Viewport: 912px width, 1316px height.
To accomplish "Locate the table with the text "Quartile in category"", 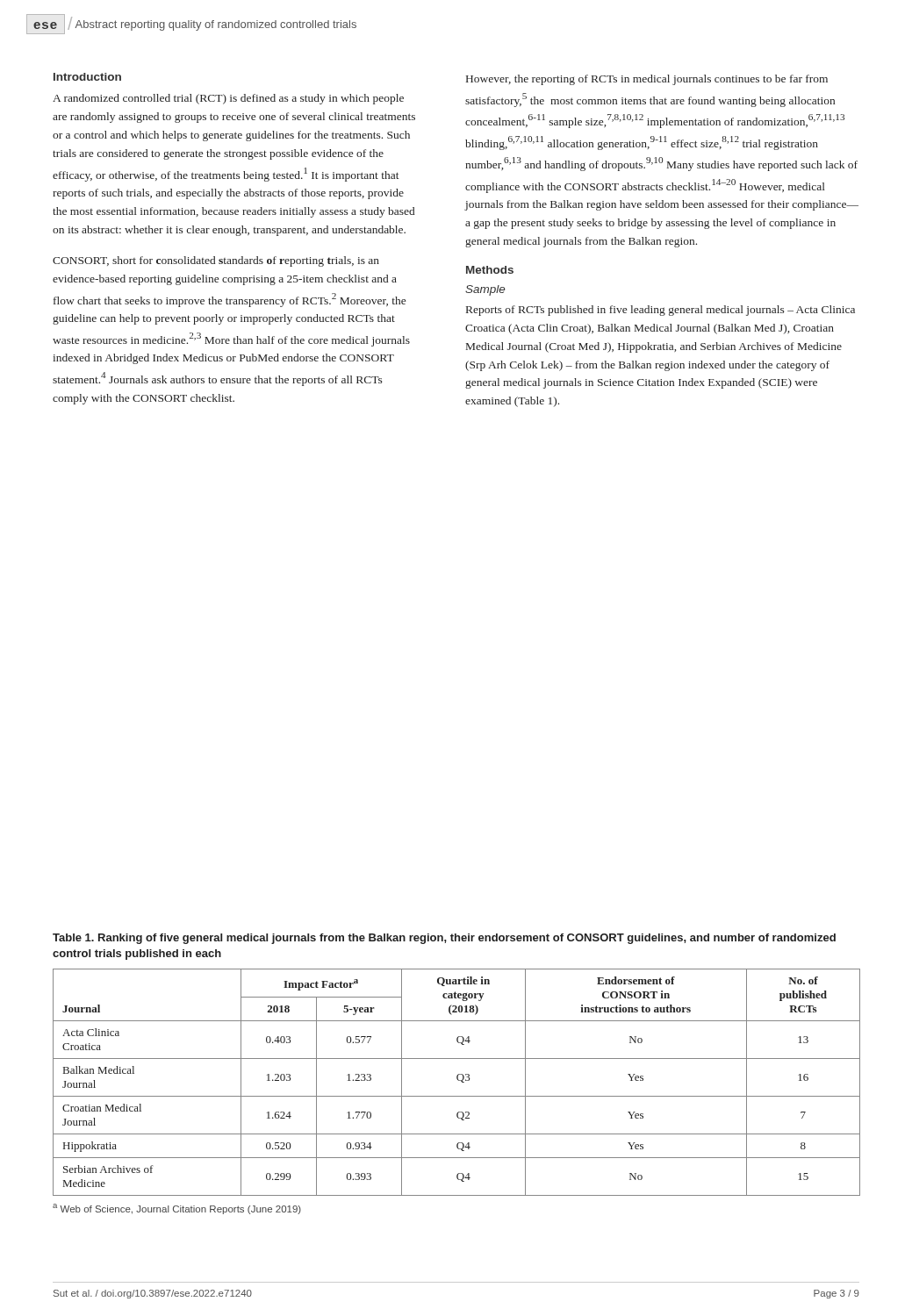I will pos(456,1082).
